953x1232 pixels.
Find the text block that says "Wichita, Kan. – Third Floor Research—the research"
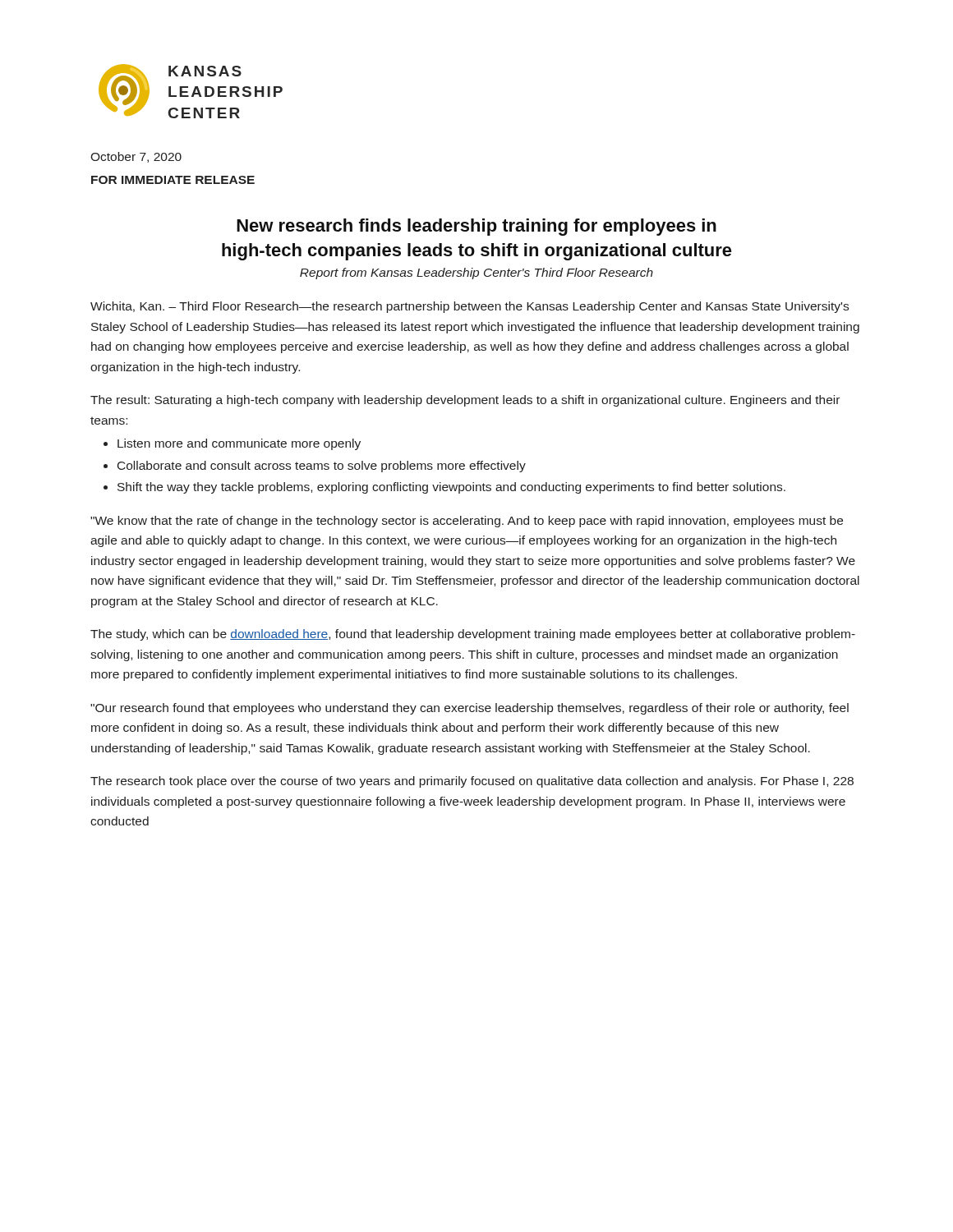pyautogui.click(x=475, y=336)
